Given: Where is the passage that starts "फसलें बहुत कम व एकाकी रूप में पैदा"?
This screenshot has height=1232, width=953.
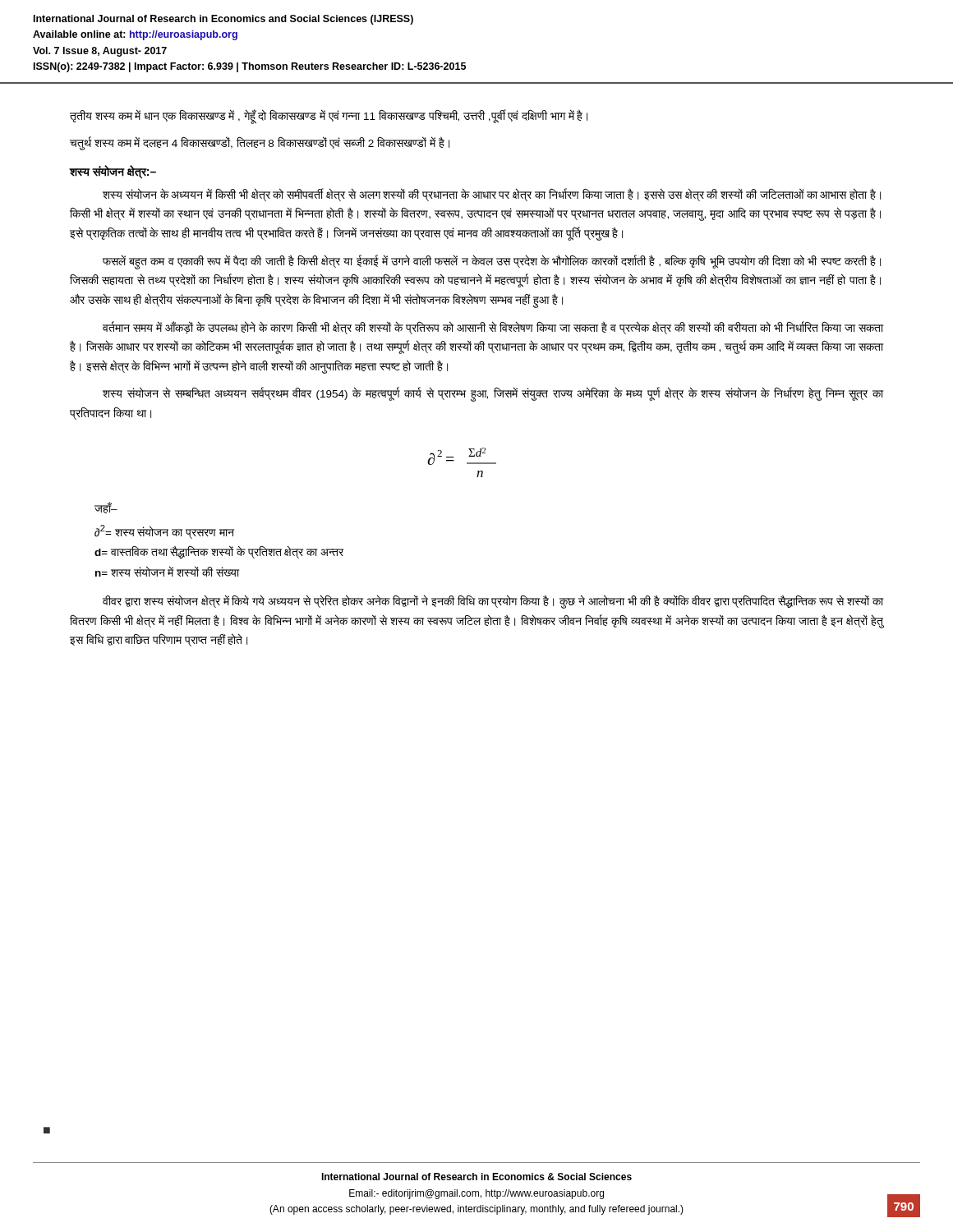Looking at the screenshot, I should pos(476,281).
